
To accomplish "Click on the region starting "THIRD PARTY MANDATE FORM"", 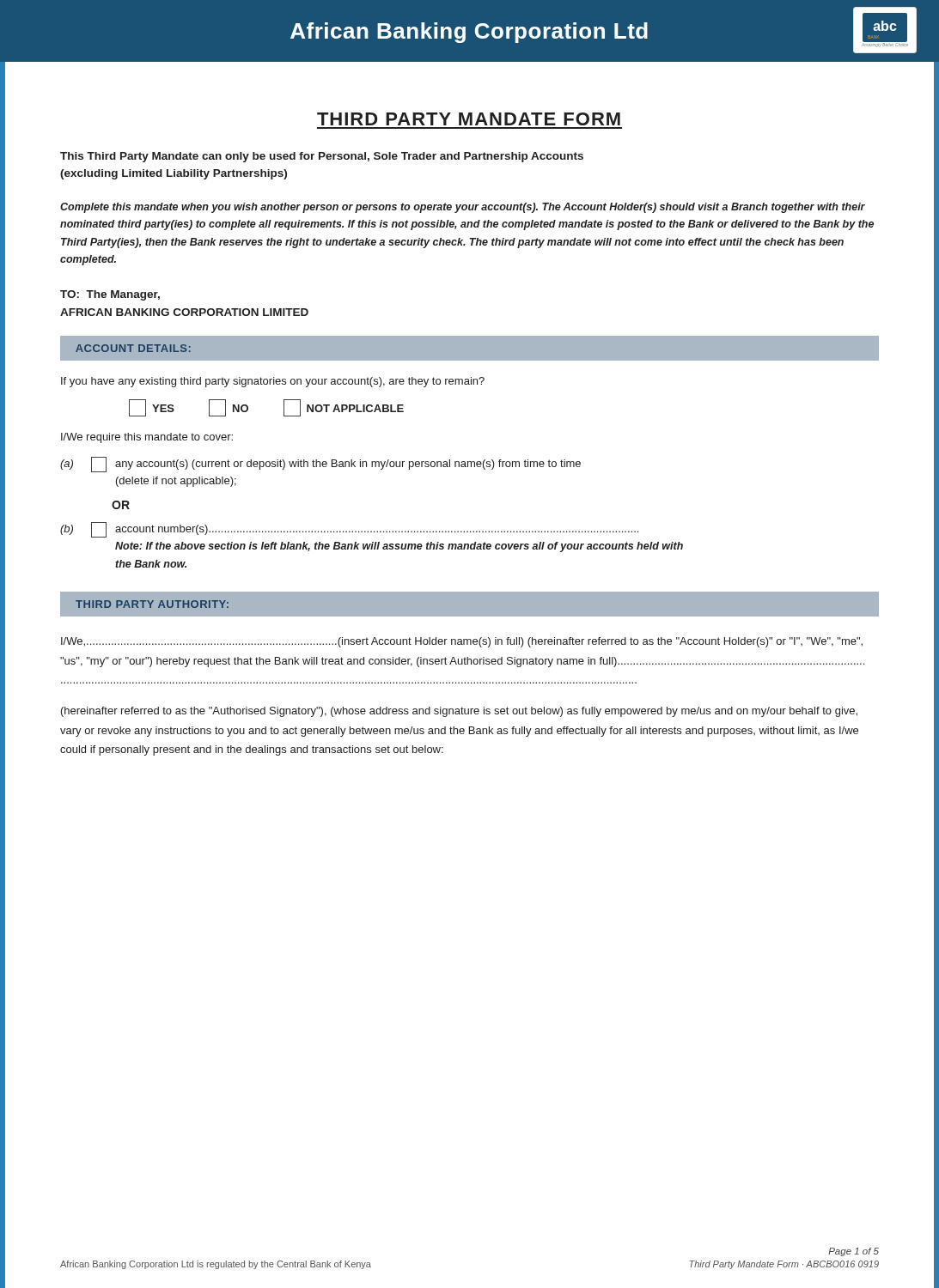I will pyautogui.click(x=470, y=119).
